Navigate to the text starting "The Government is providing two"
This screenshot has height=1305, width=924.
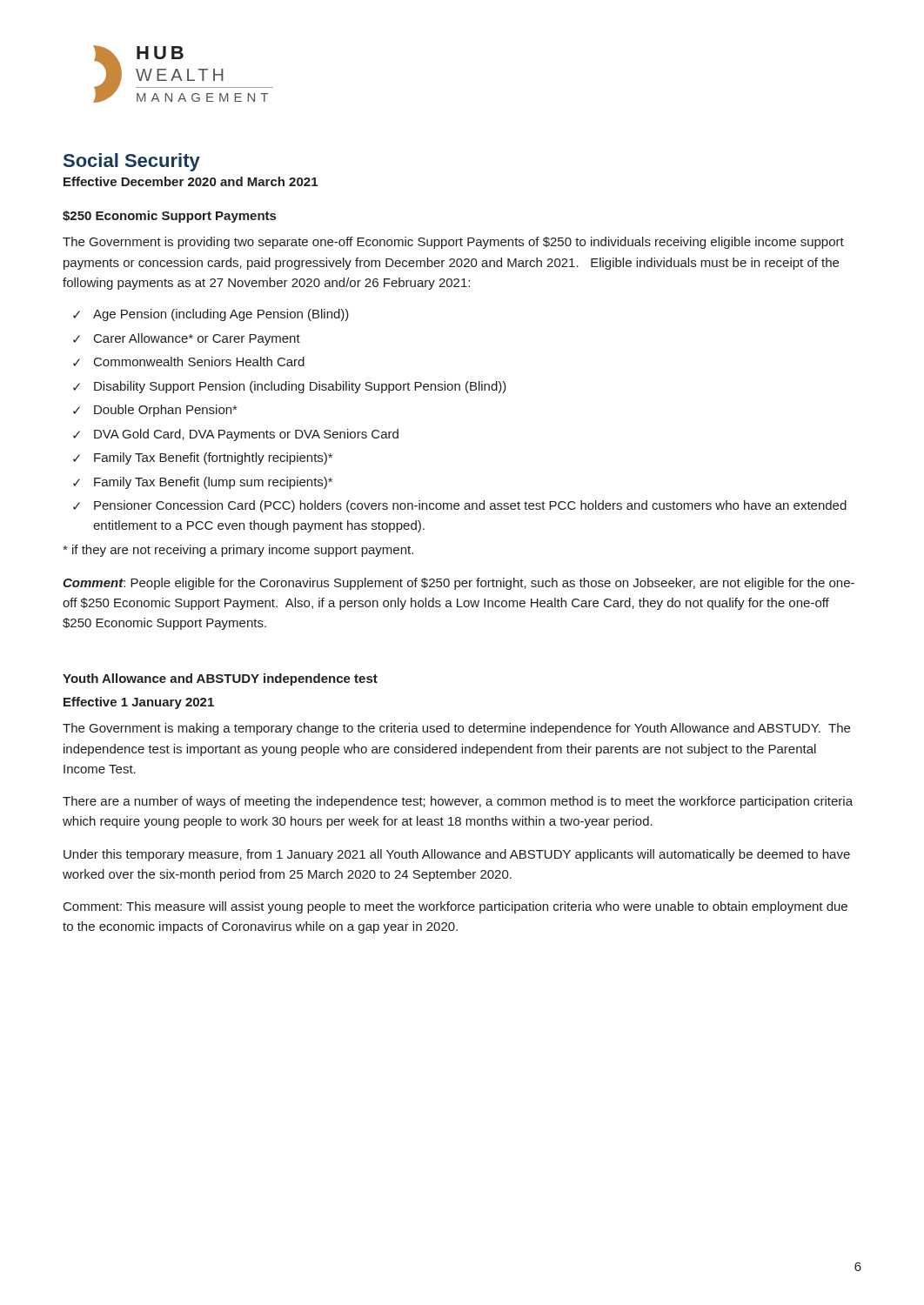pos(453,262)
